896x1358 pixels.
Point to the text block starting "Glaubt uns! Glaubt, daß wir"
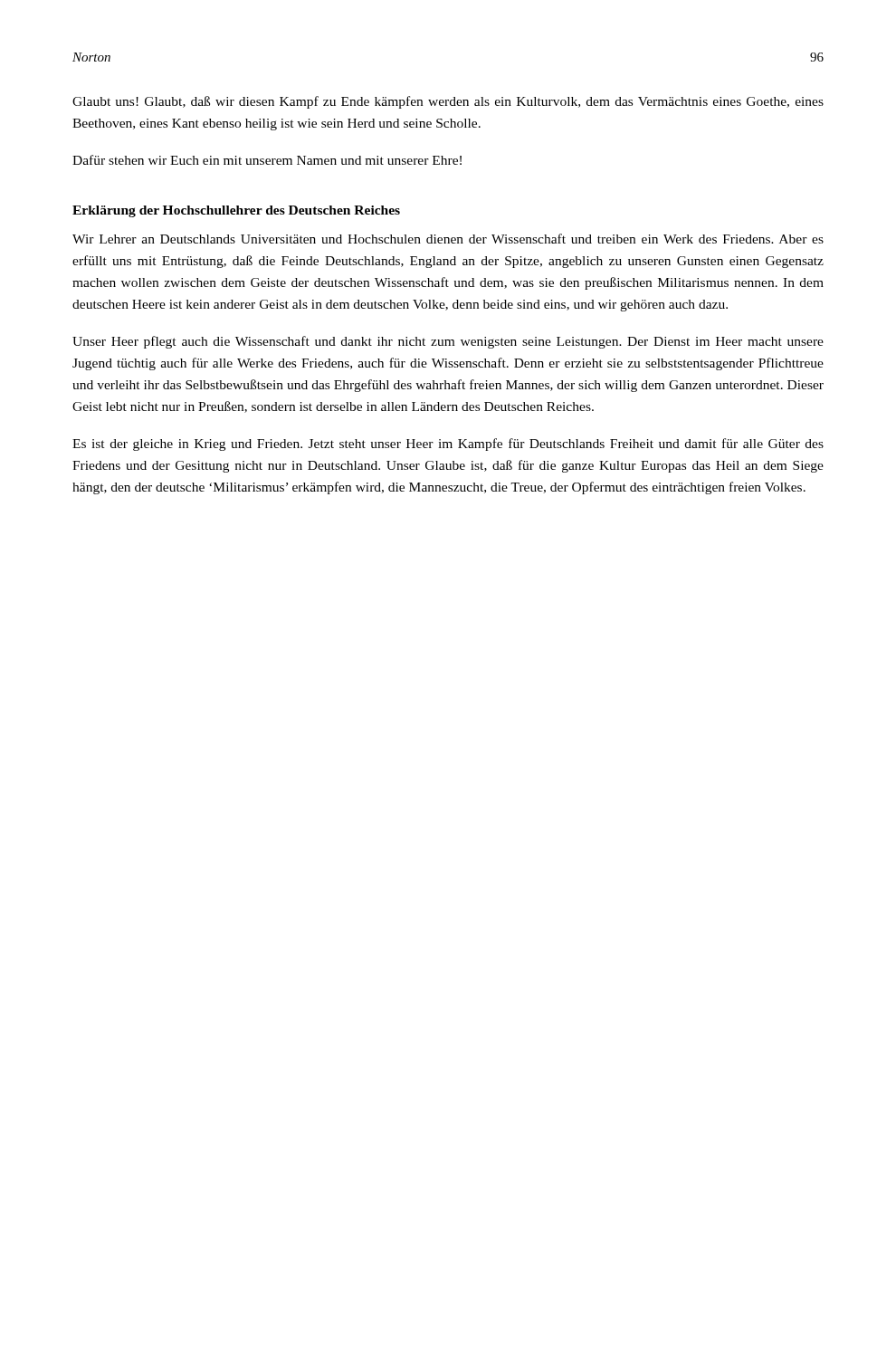(x=448, y=112)
